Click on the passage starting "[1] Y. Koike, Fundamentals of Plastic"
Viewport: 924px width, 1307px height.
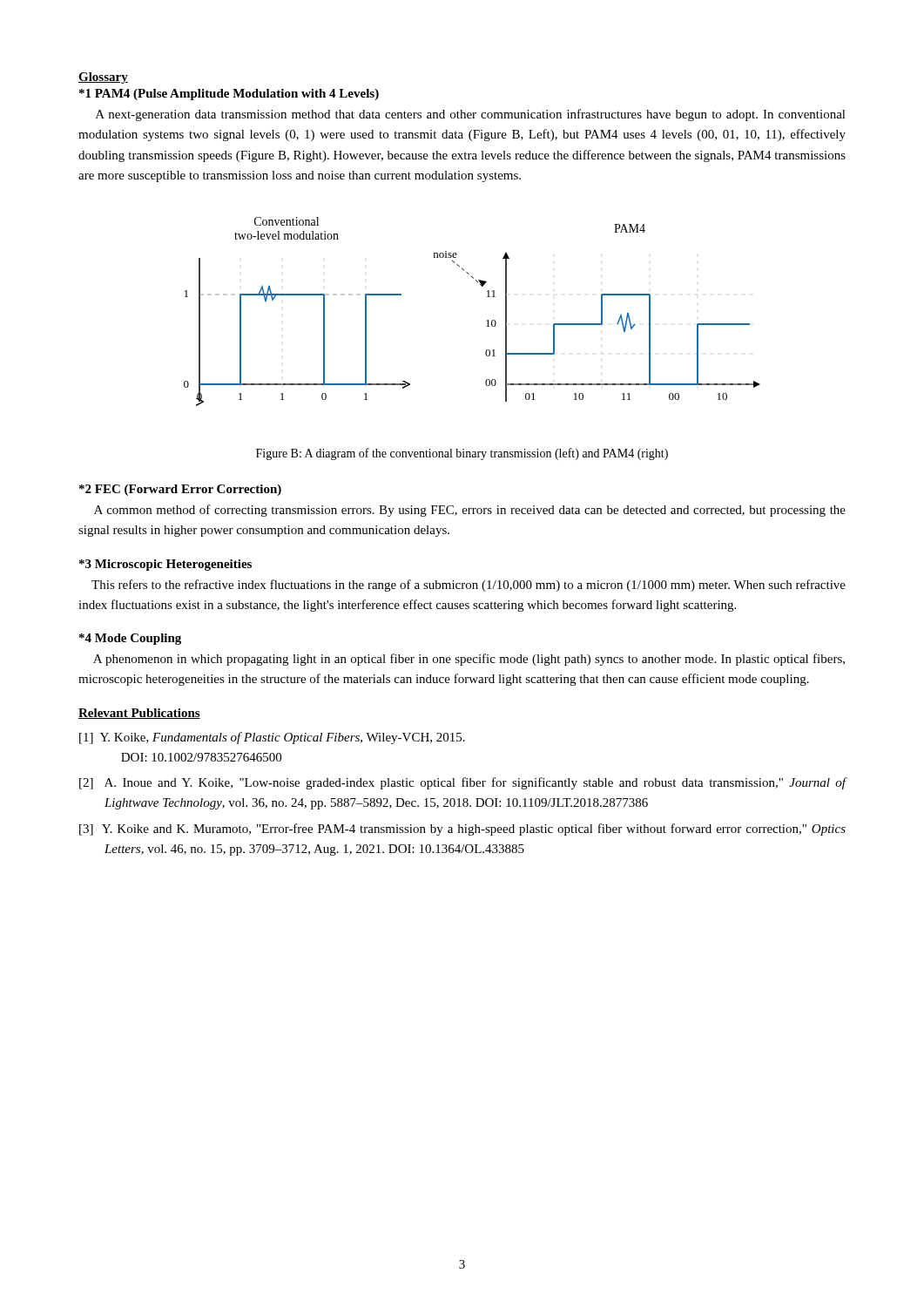272,747
